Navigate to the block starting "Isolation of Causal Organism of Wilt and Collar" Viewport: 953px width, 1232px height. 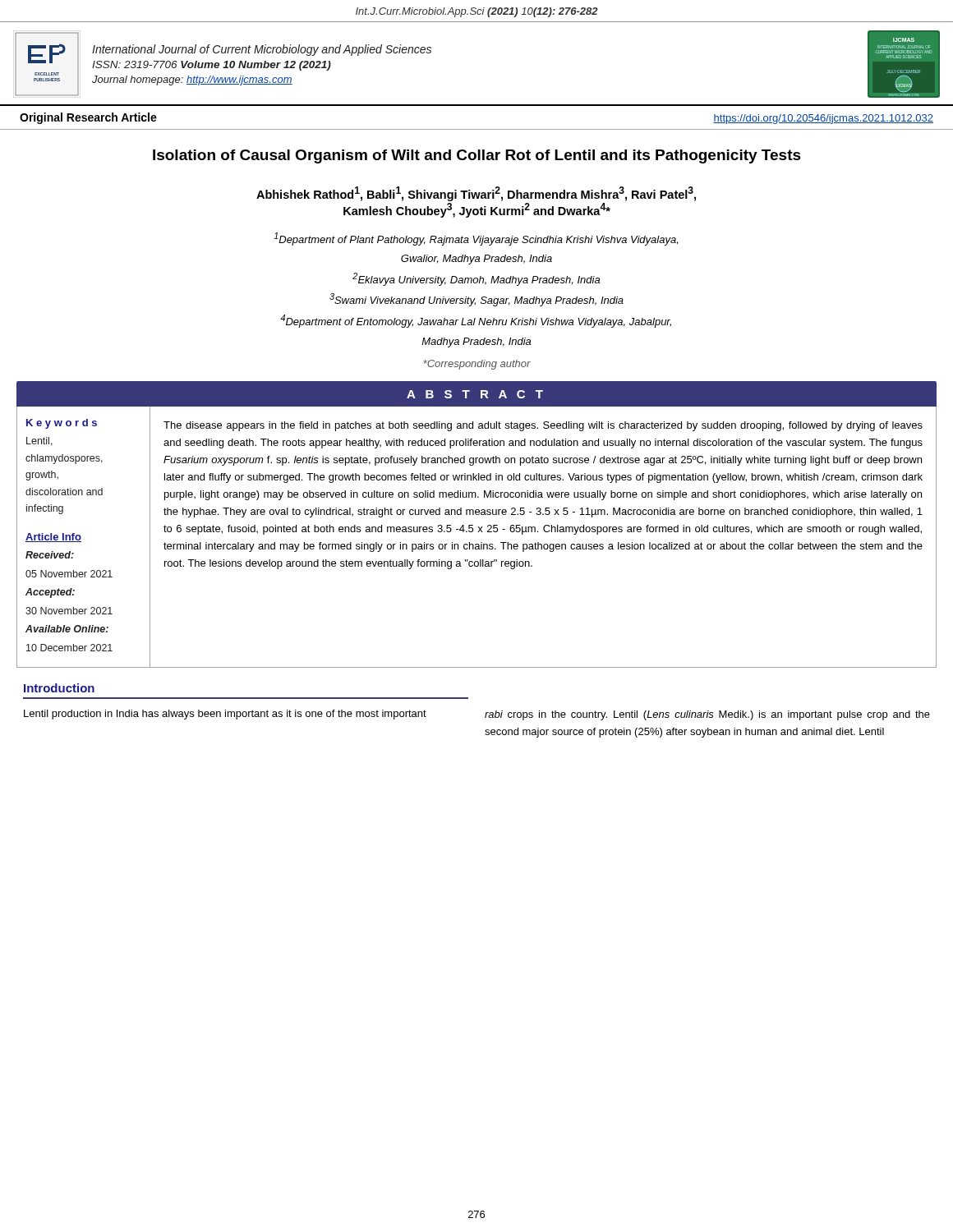click(x=476, y=155)
